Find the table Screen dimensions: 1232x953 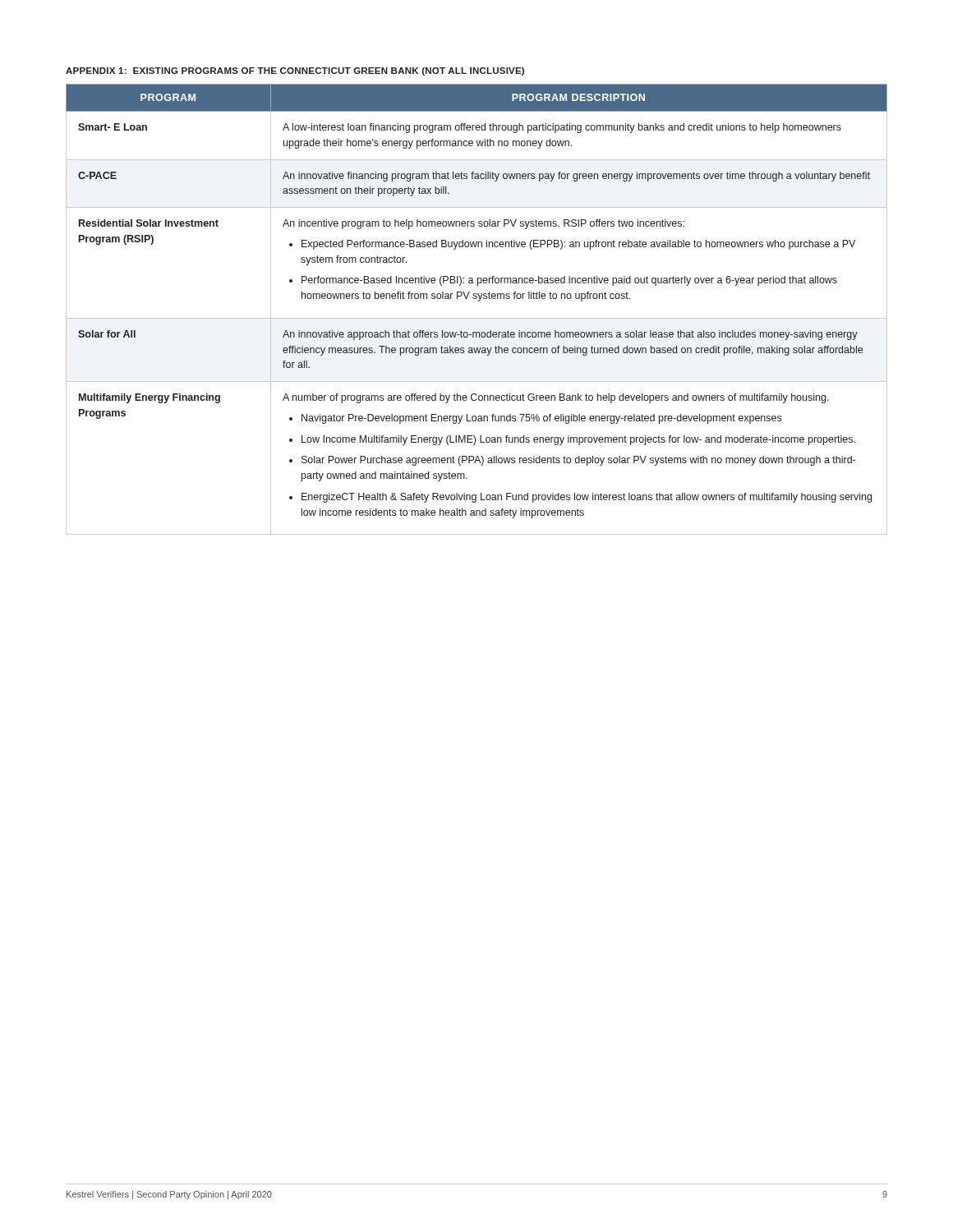pyautogui.click(x=476, y=309)
